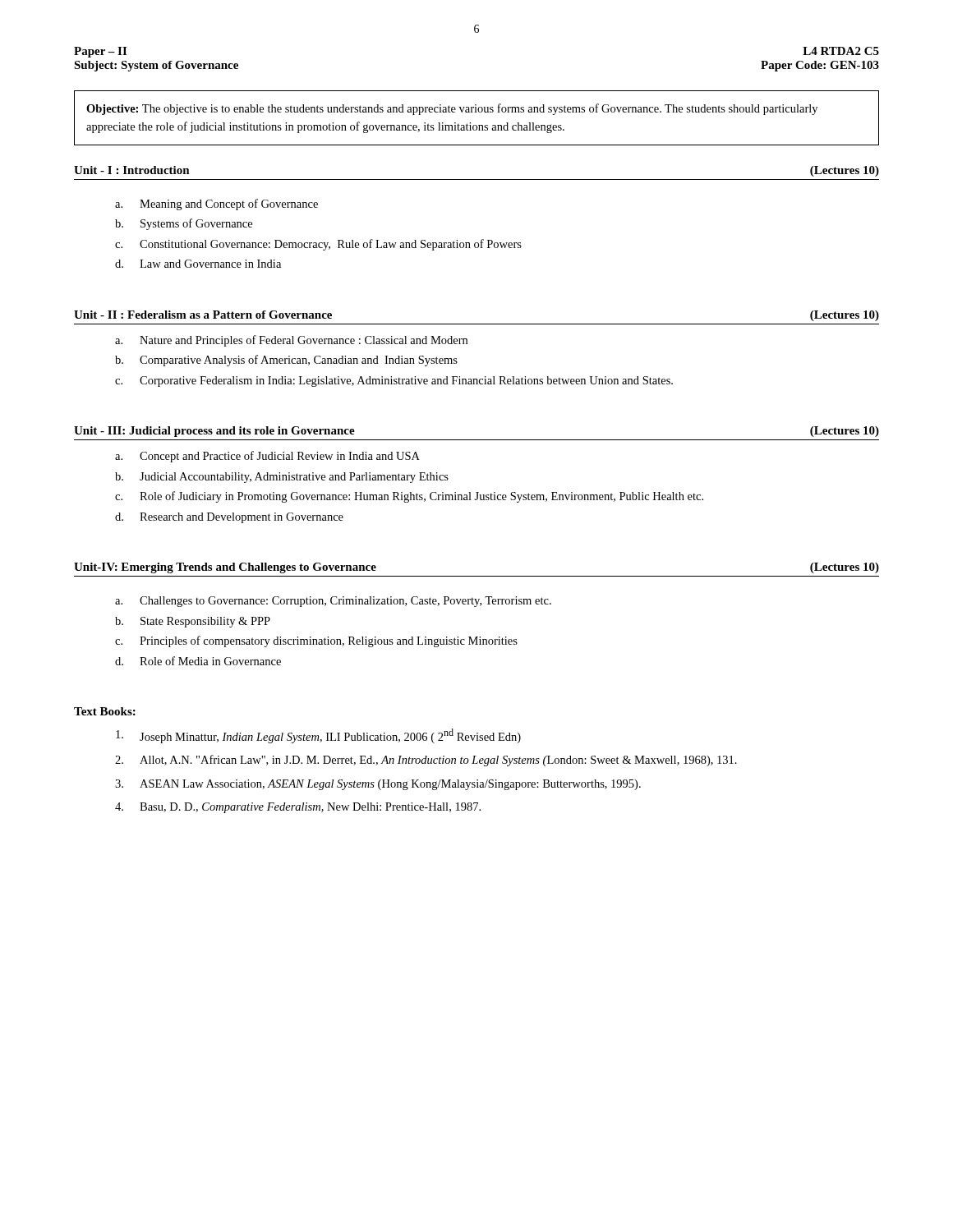Click on the list item that reads "b. State Responsibility & PPP"
The height and width of the screenshot is (1232, 953).
click(x=193, y=622)
